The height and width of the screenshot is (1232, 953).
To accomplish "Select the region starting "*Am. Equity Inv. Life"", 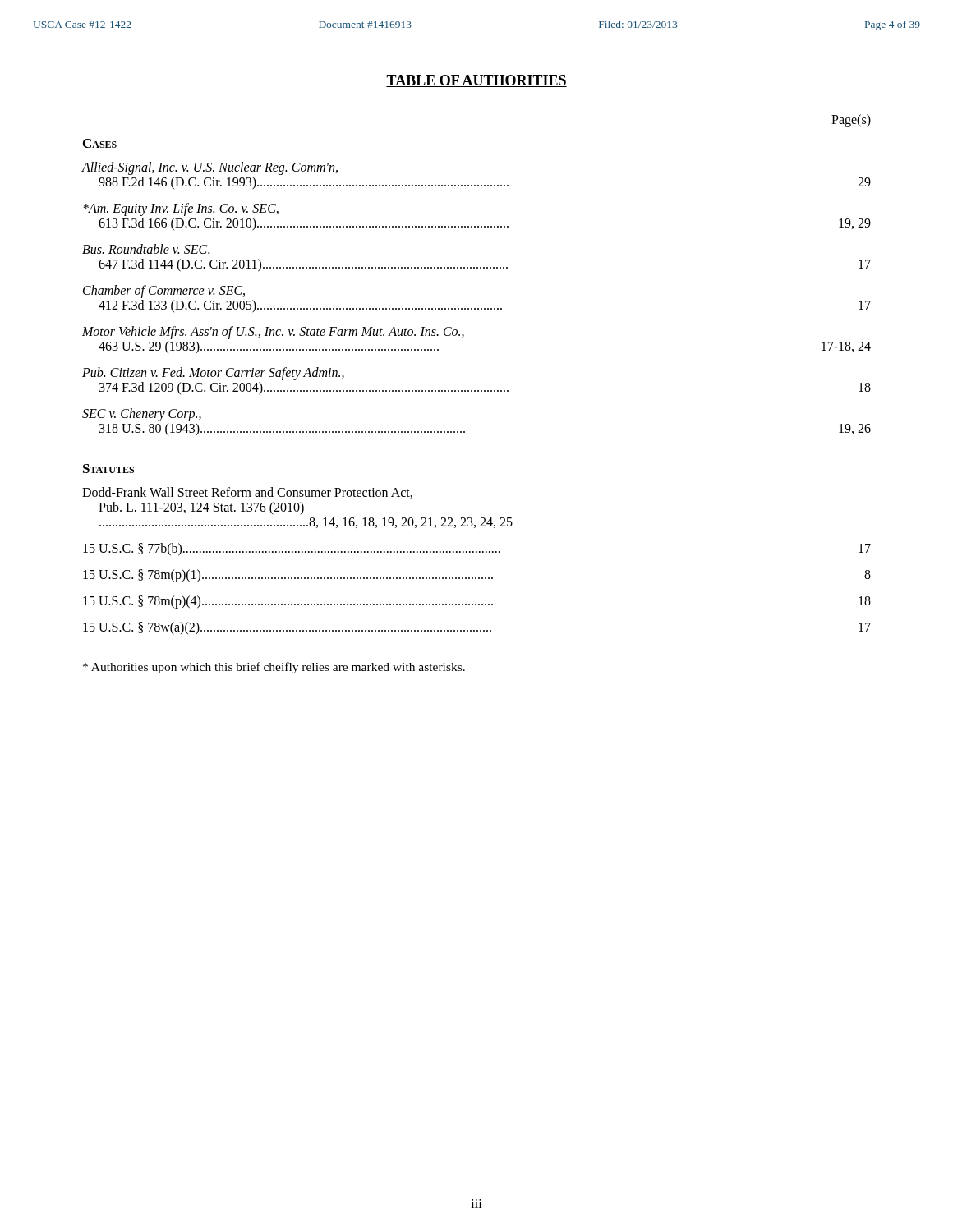I will click(476, 216).
